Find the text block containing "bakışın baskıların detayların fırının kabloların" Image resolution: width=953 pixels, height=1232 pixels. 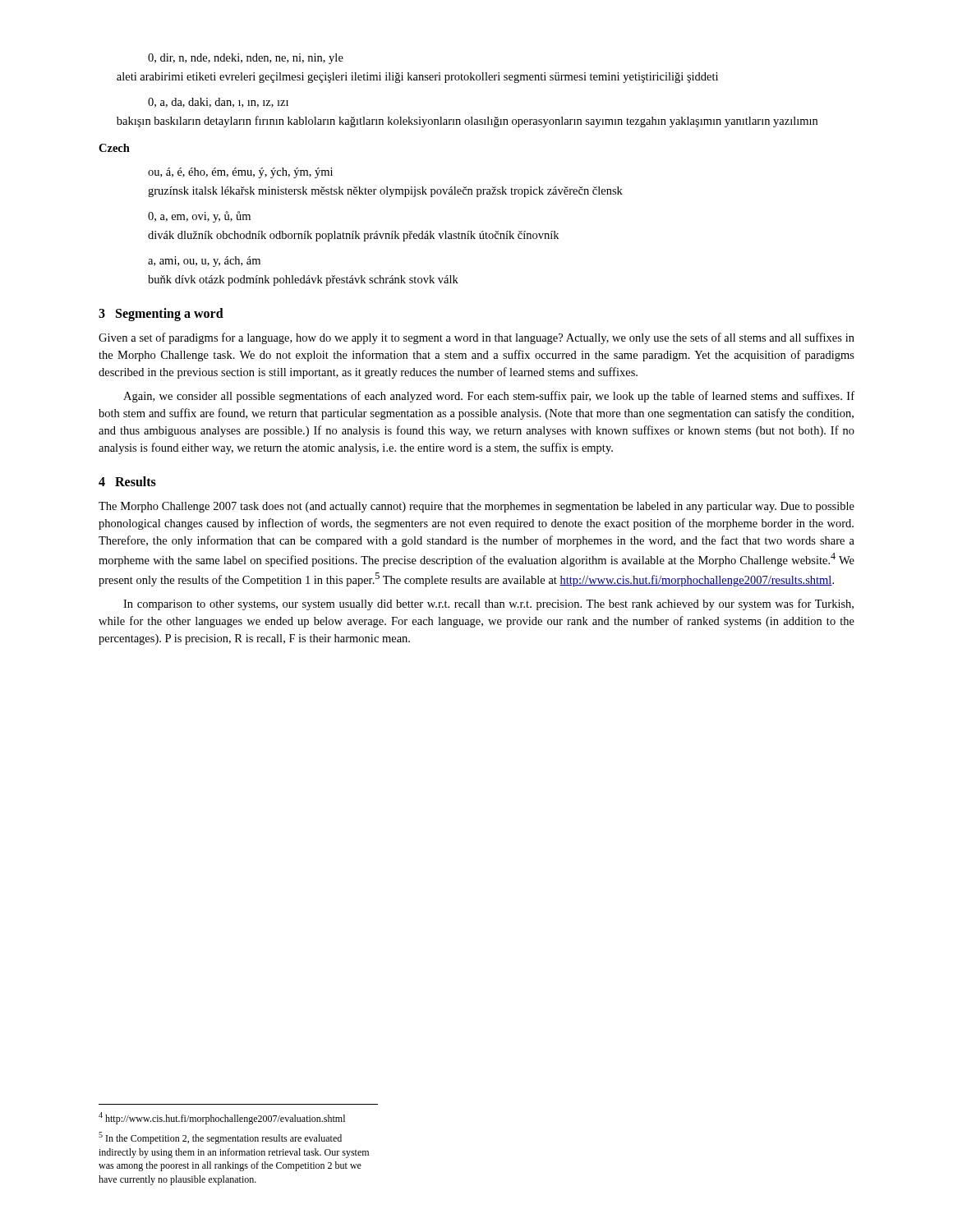tap(458, 121)
